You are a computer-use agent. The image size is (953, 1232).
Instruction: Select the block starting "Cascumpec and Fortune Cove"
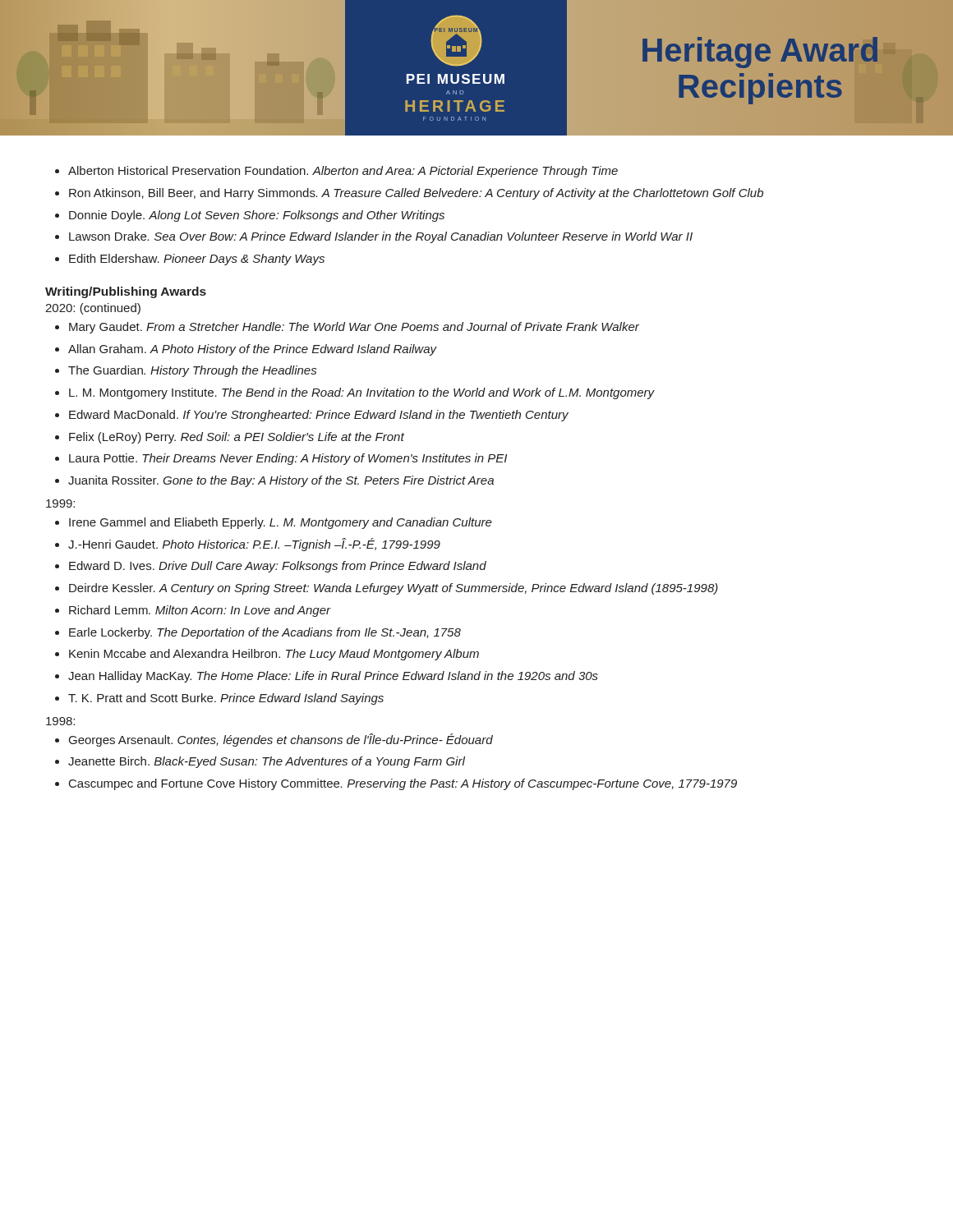pos(403,783)
